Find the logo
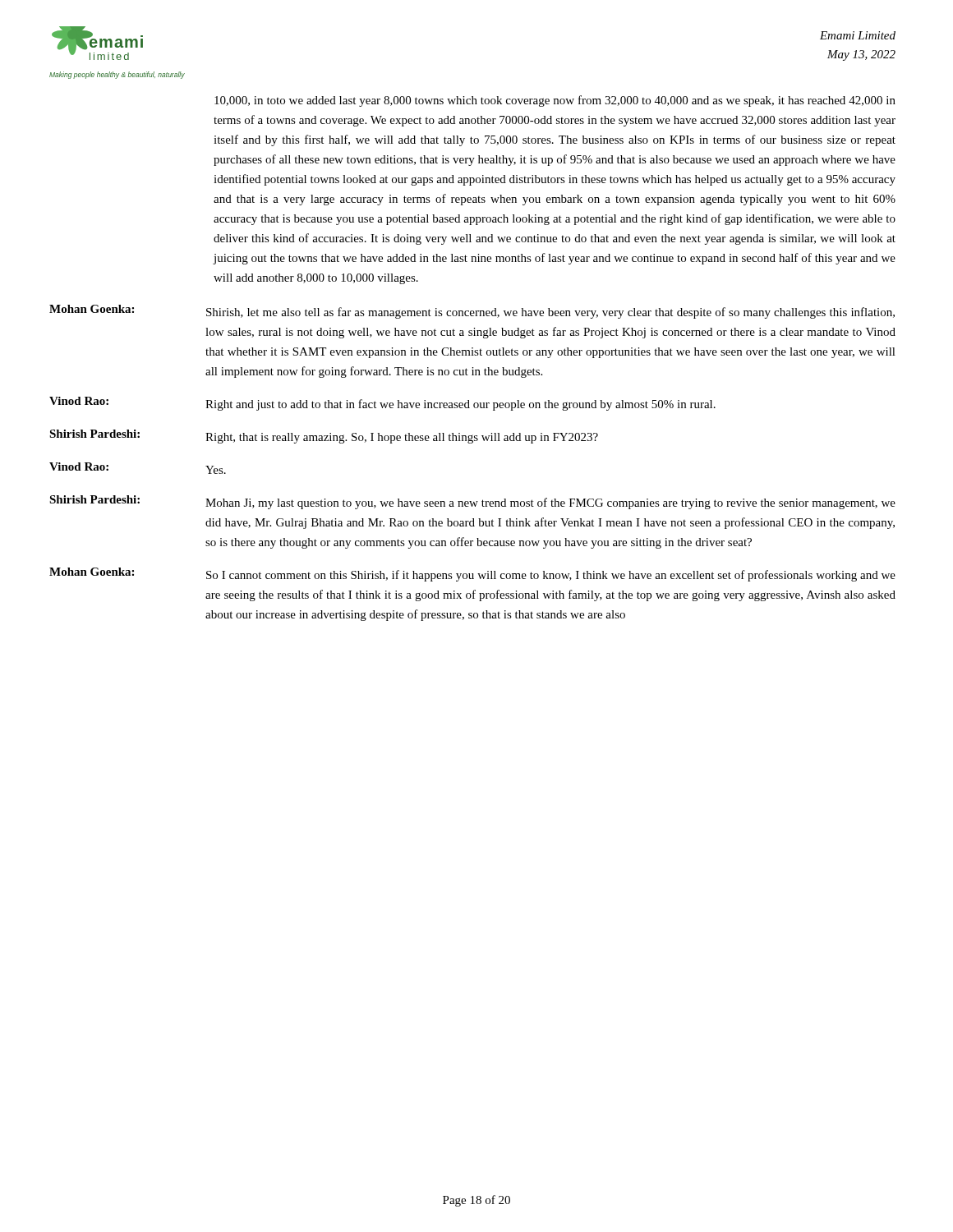 click(123, 57)
